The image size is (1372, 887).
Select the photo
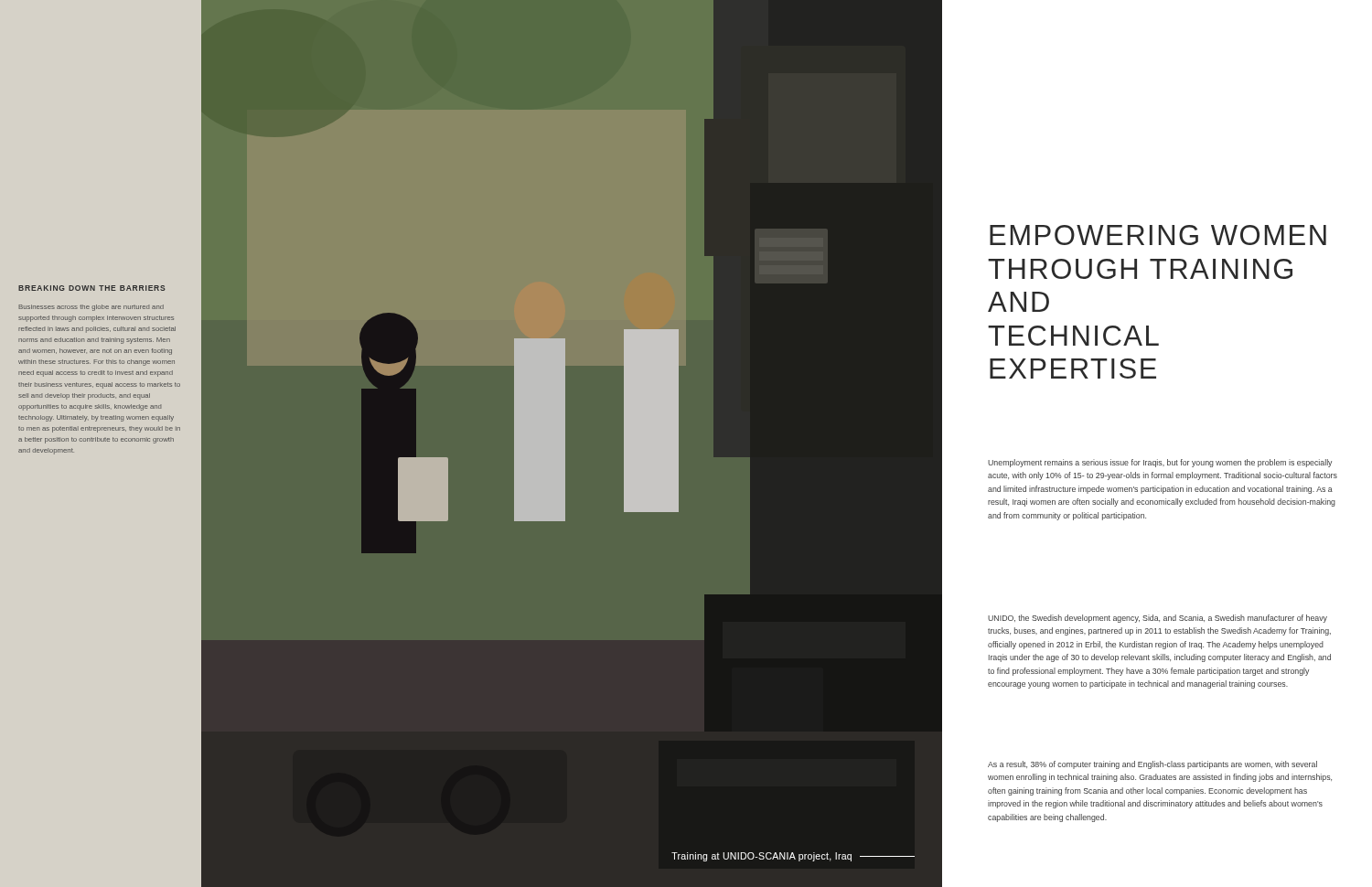click(x=572, y=444)
